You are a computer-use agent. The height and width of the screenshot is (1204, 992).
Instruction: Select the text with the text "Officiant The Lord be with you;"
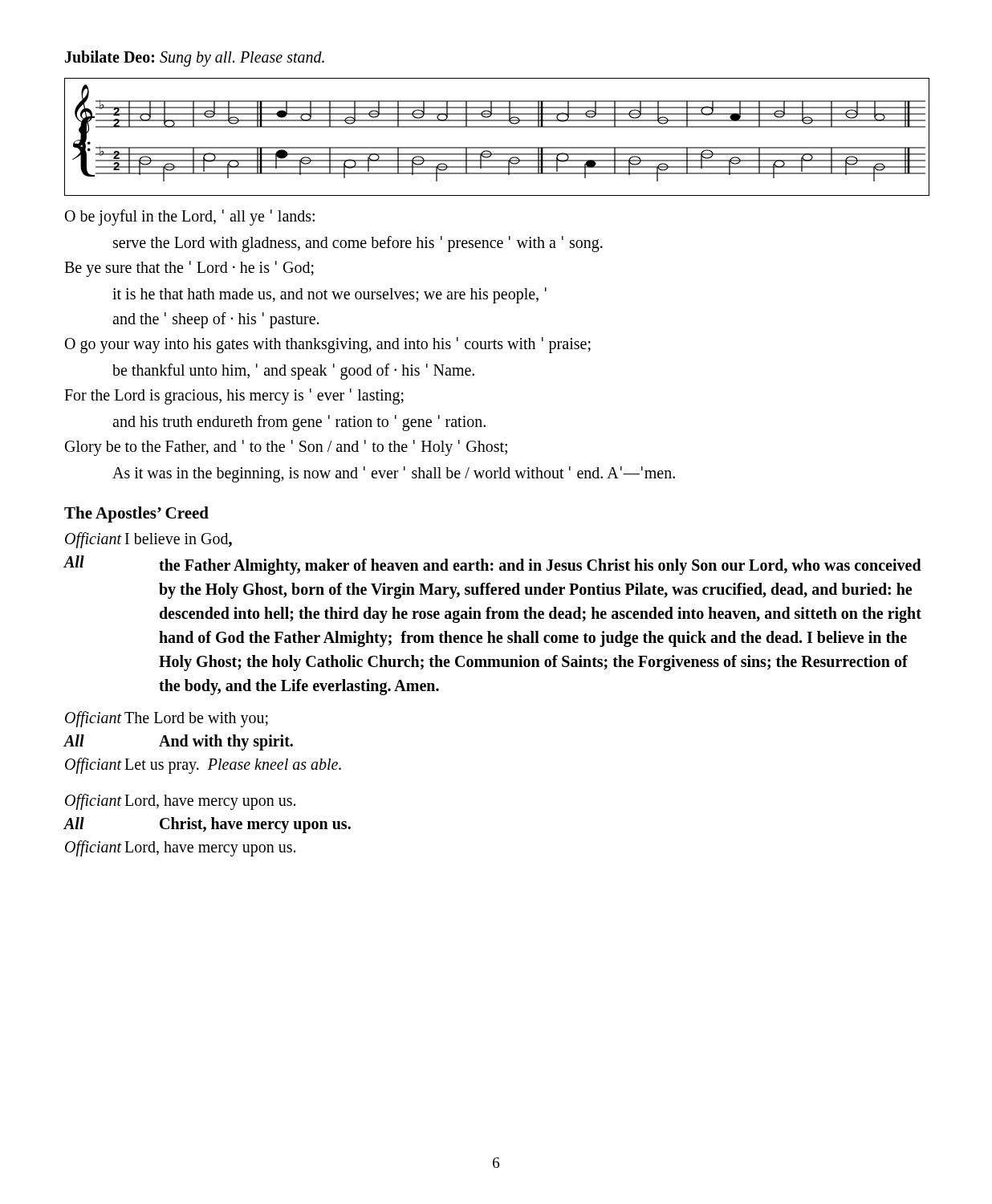point(167,718)
